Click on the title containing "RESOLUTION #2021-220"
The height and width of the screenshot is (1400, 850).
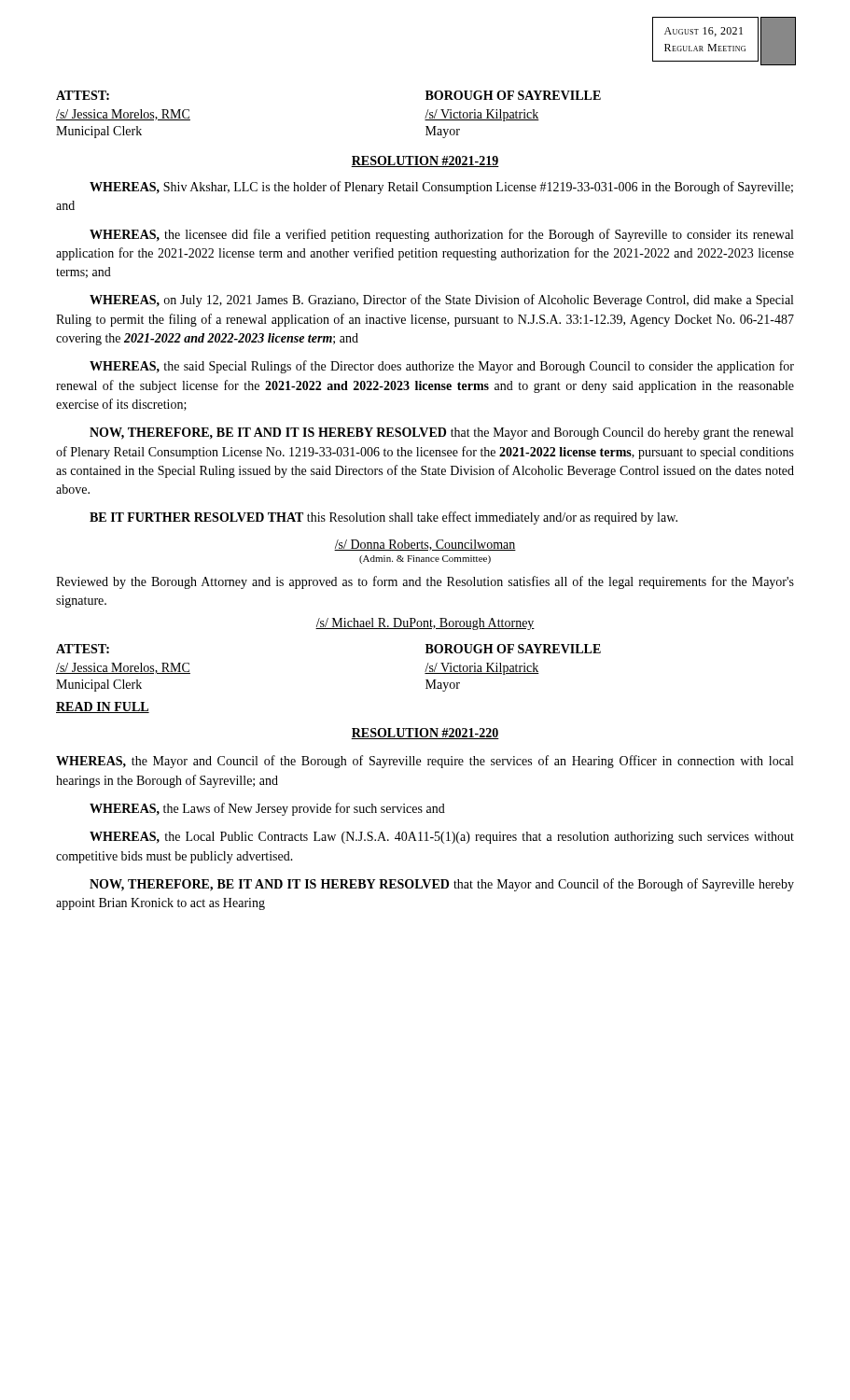tap(425, 733)
